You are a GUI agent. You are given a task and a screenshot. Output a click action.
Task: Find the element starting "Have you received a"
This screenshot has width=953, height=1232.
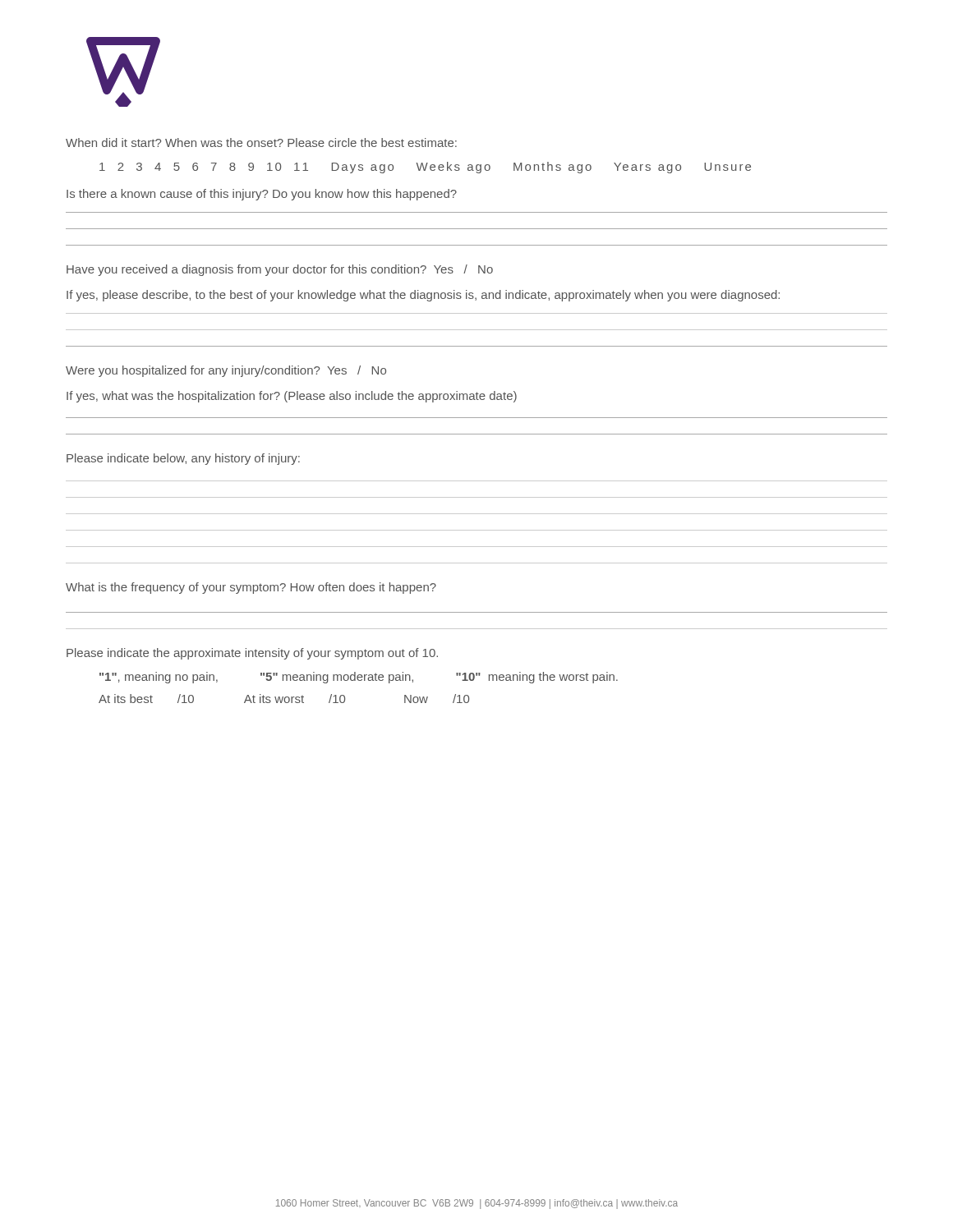[x=279, y=269]
